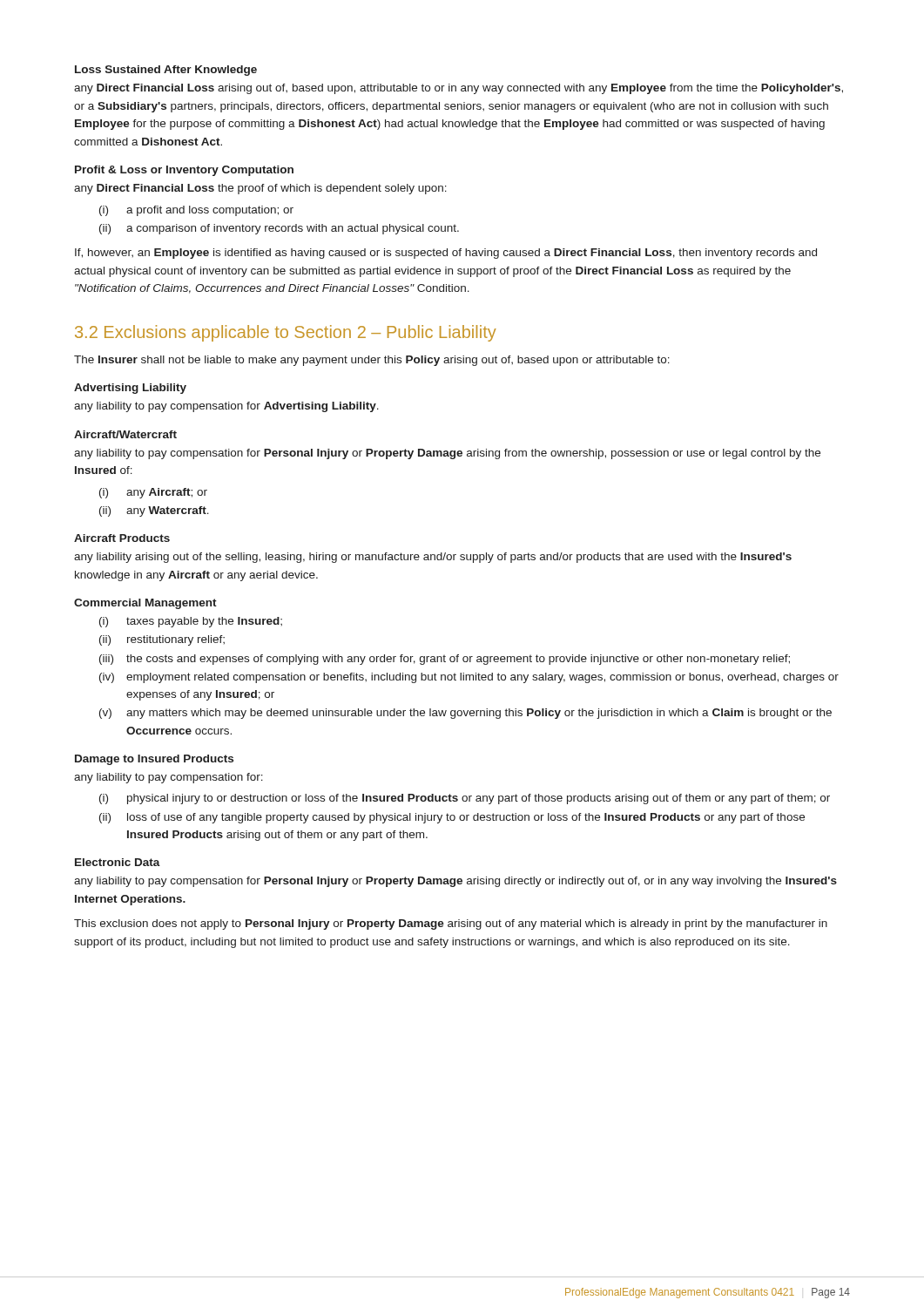924x1307 pixels.
Task: Where is the passage that starts "(iv) employment related compensation or benefits, including"?
Action: click(x=474, y=686)
